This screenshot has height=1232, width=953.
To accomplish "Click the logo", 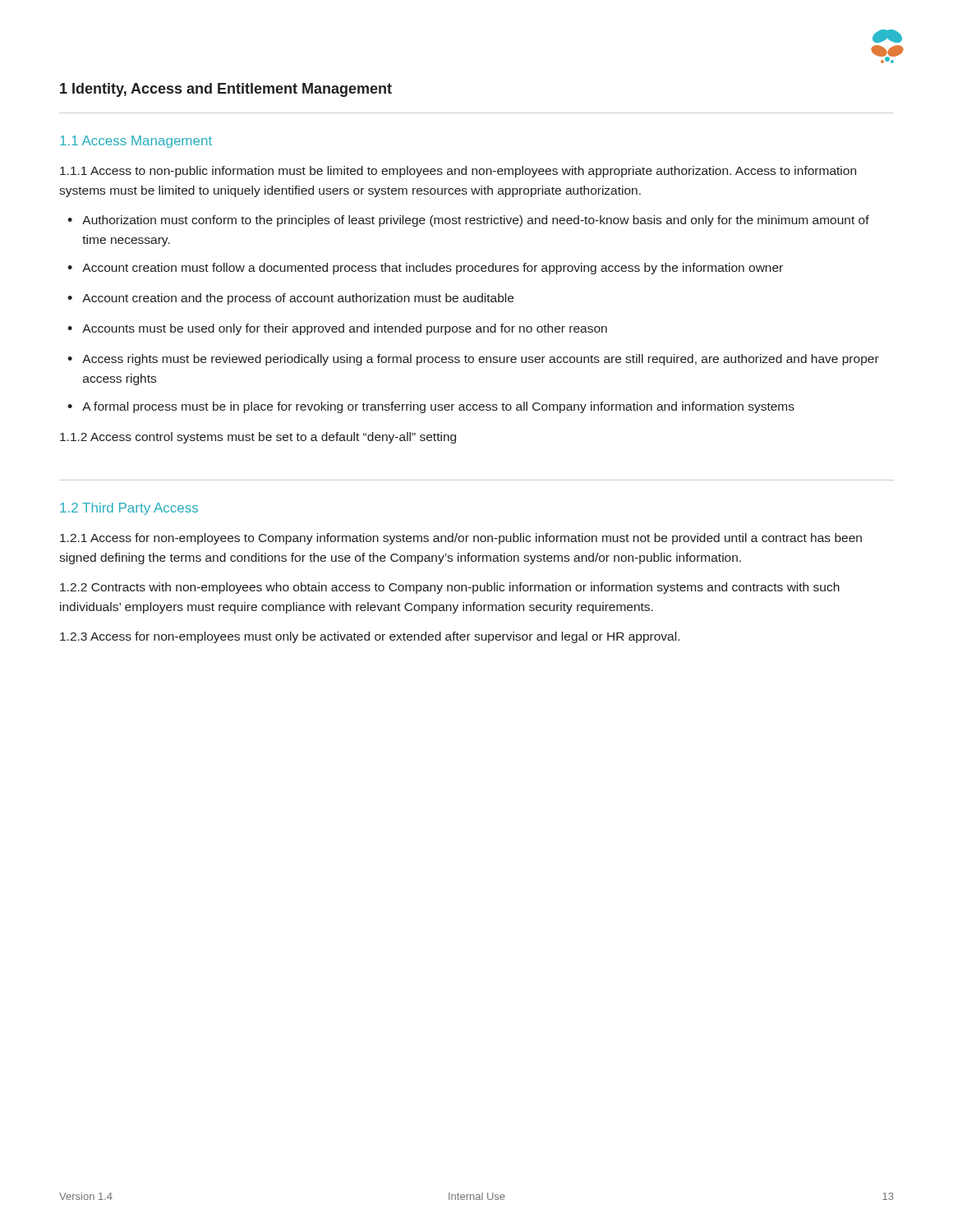I will coord(887,46).
